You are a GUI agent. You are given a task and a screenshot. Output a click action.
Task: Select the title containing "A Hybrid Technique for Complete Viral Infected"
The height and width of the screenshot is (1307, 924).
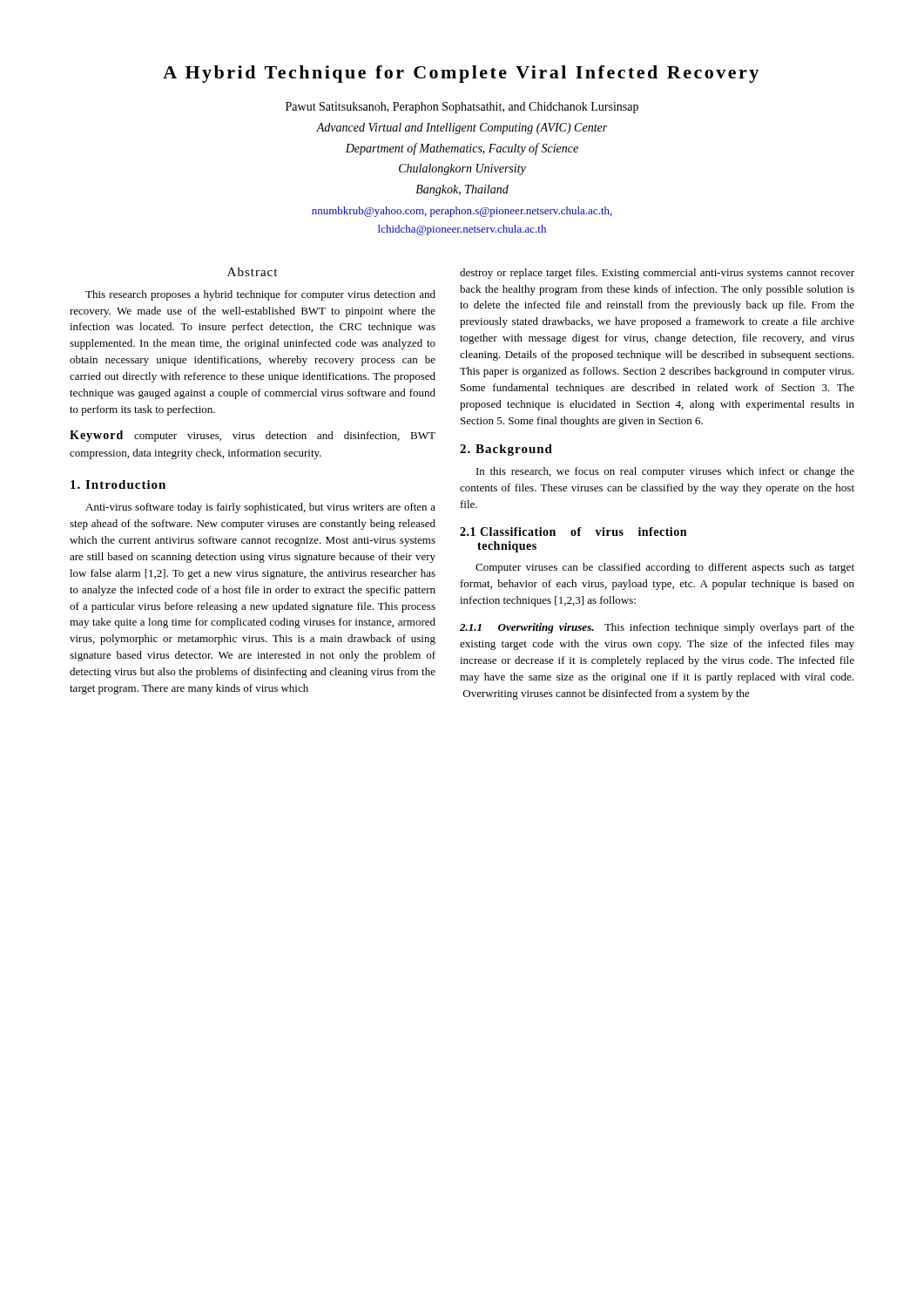462,72
